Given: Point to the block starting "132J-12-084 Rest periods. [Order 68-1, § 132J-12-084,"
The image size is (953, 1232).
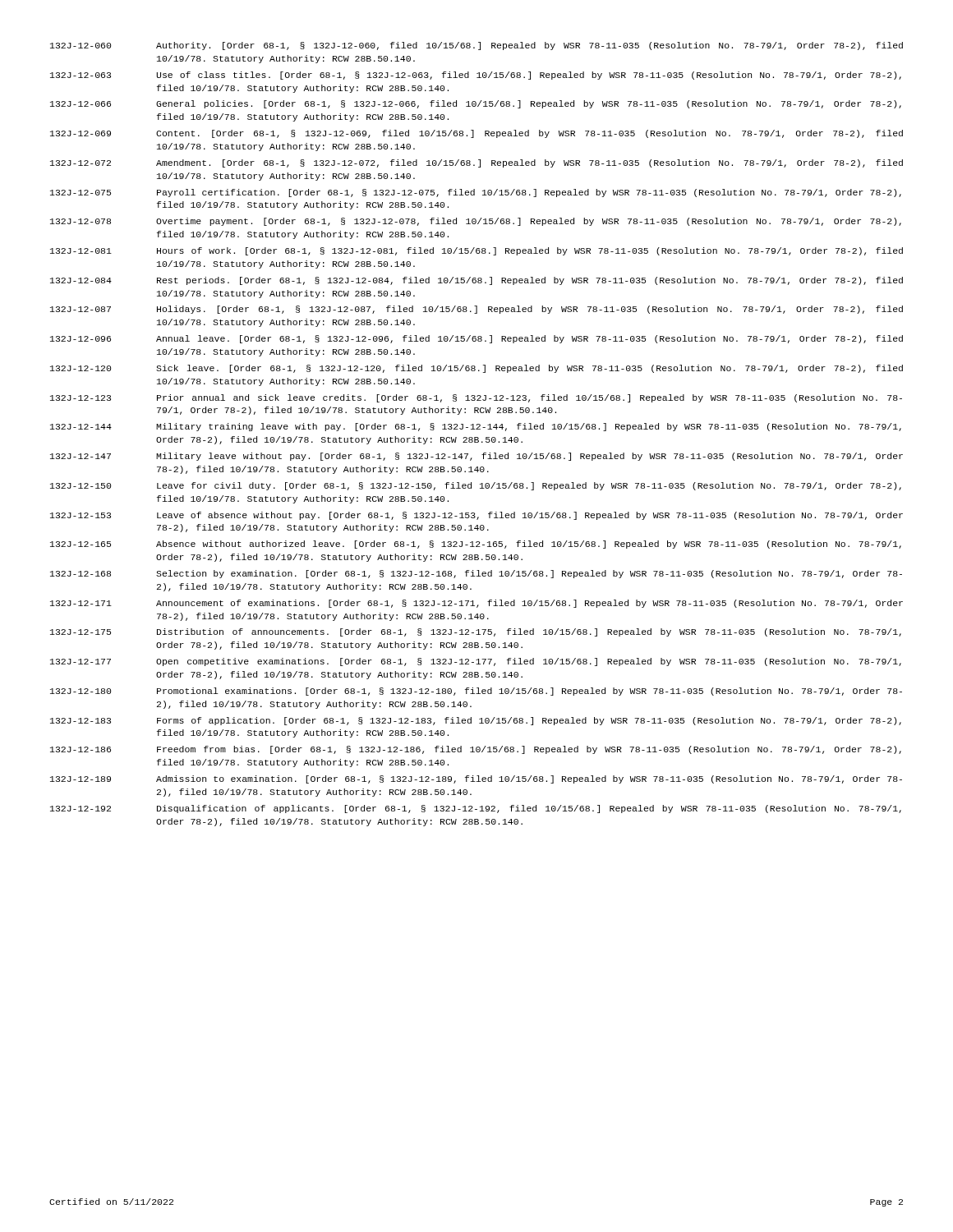Looking at the screenshot, I should [476, 287].
